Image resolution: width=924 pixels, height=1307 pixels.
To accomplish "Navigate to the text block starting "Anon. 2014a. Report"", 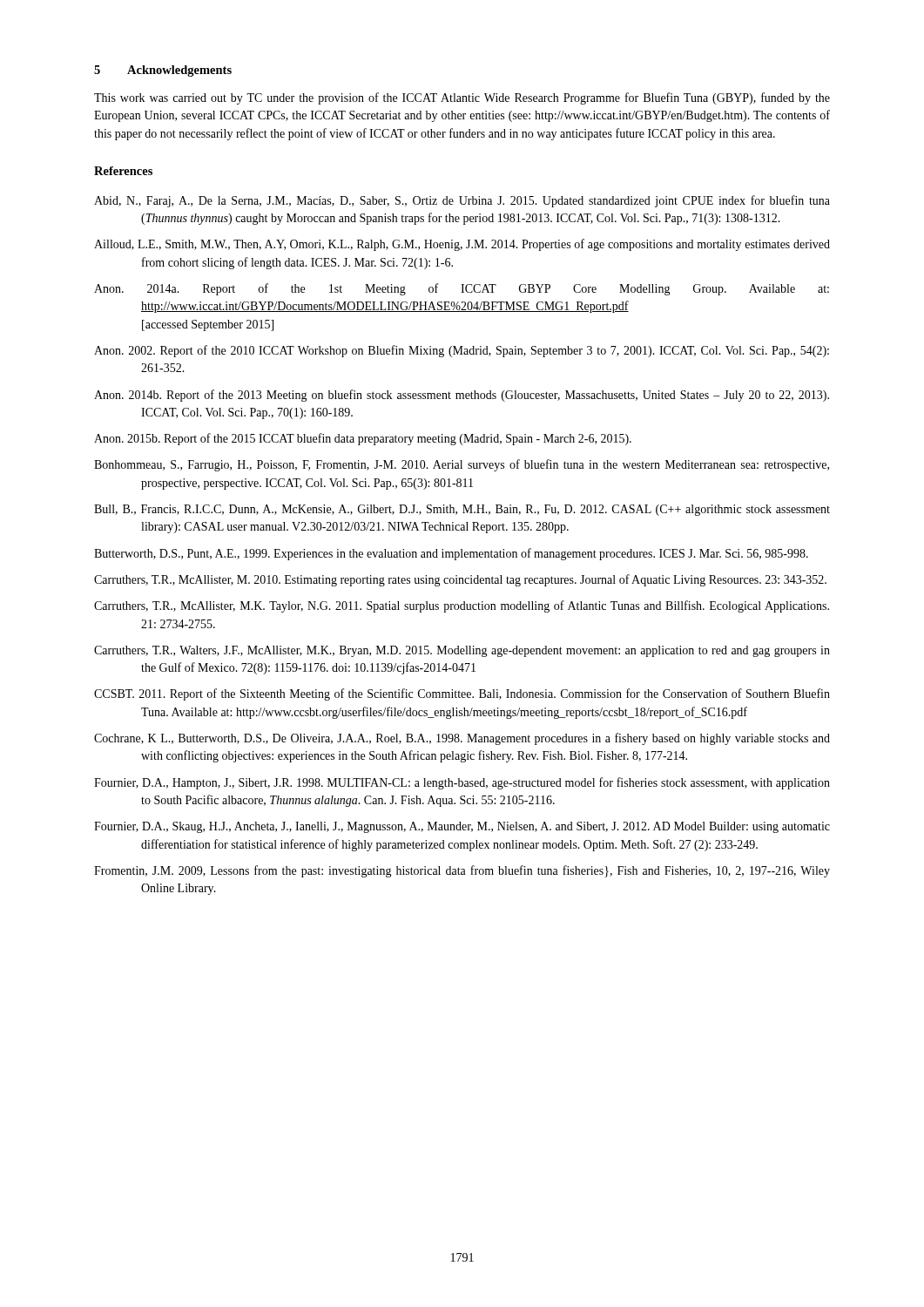I will (x=462, y=307).
